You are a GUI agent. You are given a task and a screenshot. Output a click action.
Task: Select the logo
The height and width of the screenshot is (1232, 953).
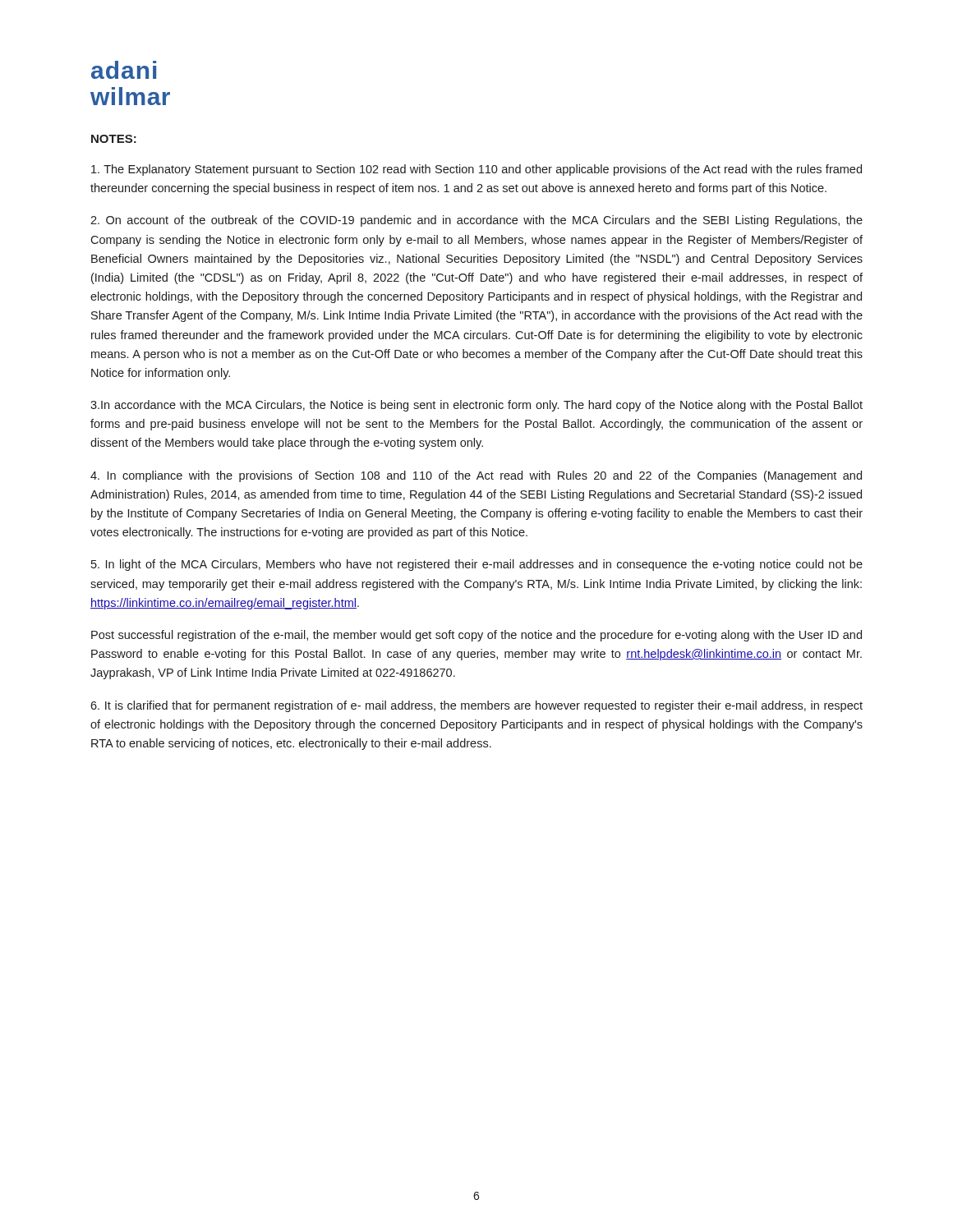(x=476, y=79)
